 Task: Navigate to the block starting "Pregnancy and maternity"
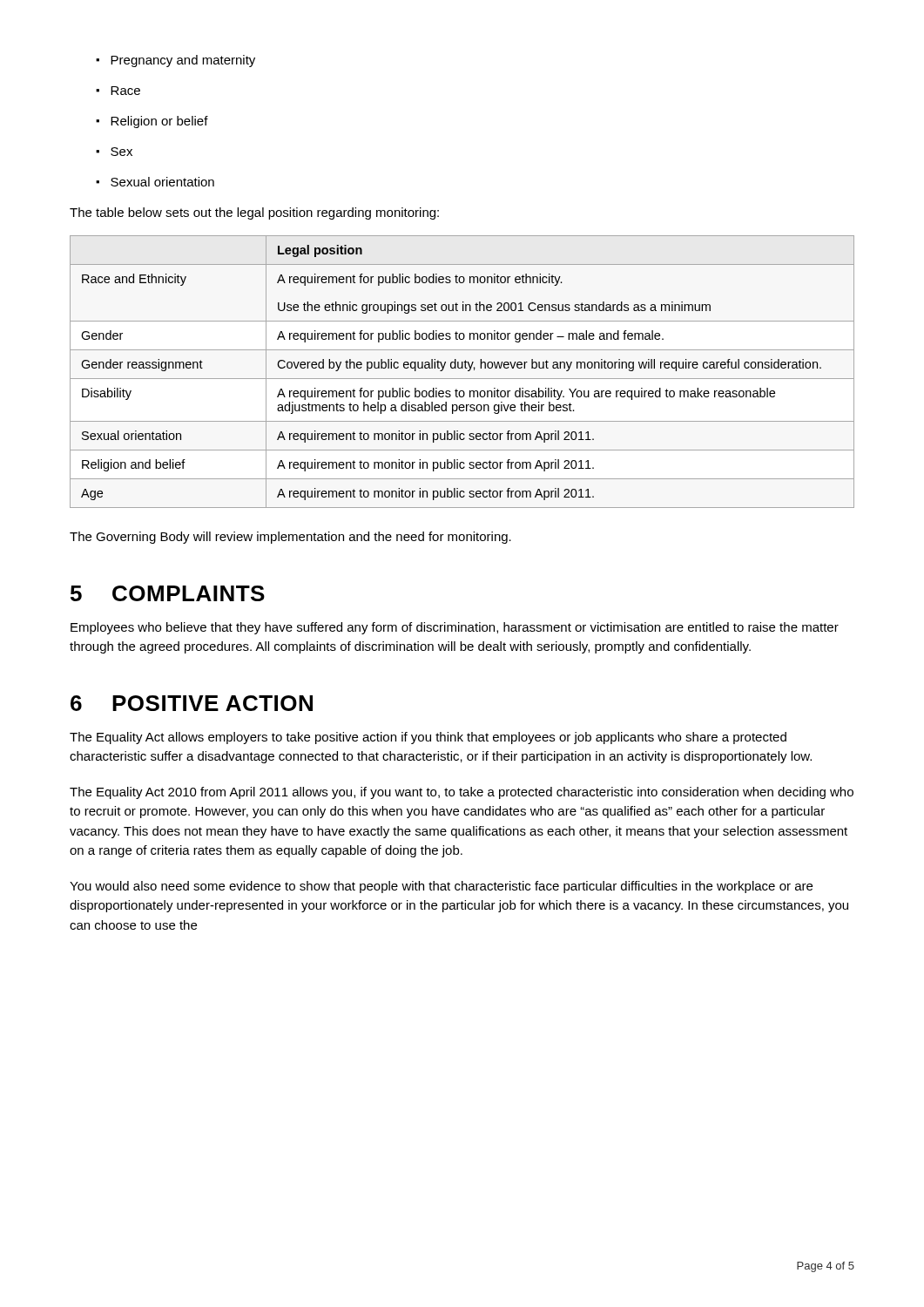[175, 61]
